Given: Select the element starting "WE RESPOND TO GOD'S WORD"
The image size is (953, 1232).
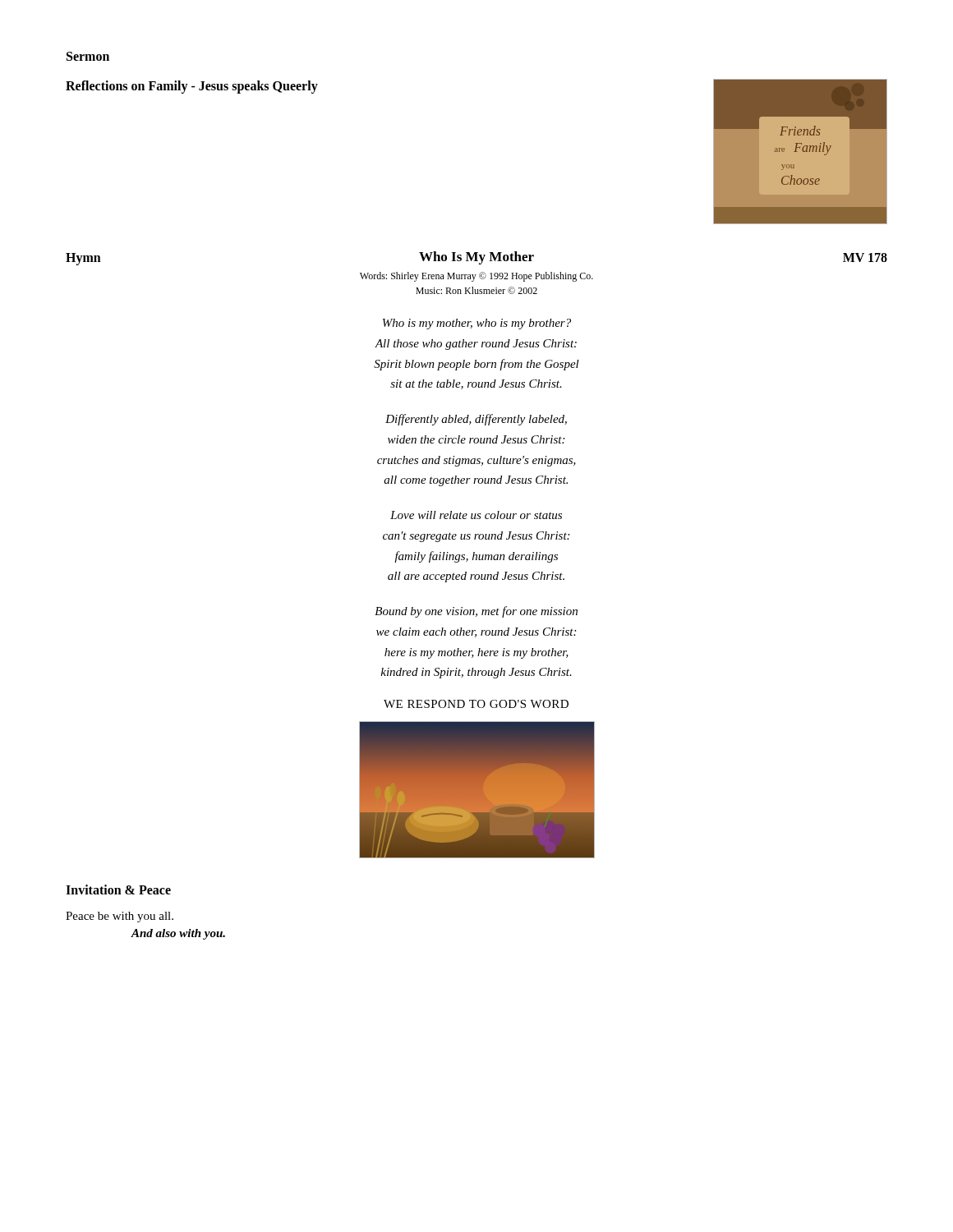Looking at the screenshot, I should [x=476, y=704].
